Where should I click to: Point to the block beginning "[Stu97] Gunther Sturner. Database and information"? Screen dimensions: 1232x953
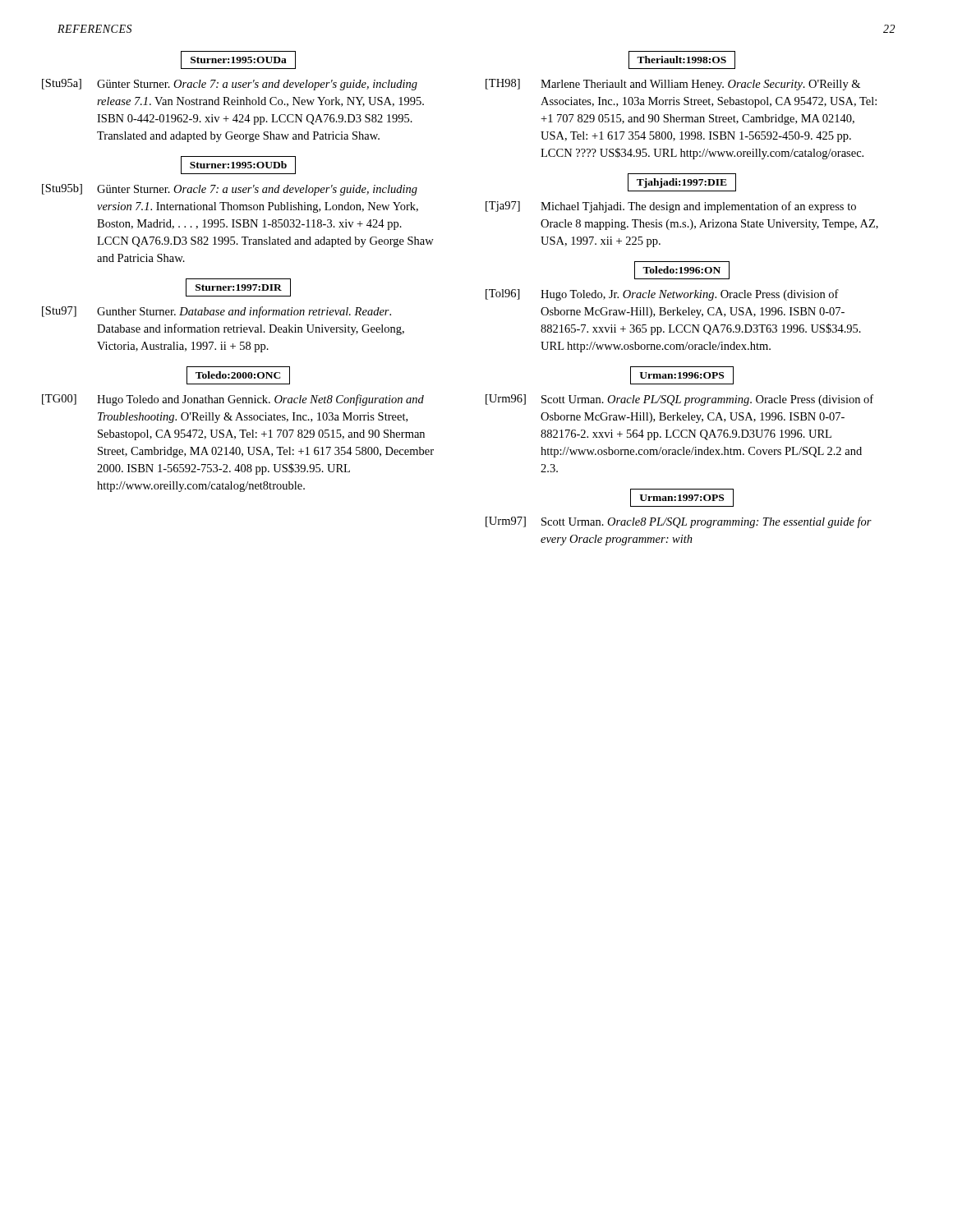pos(238,329)
